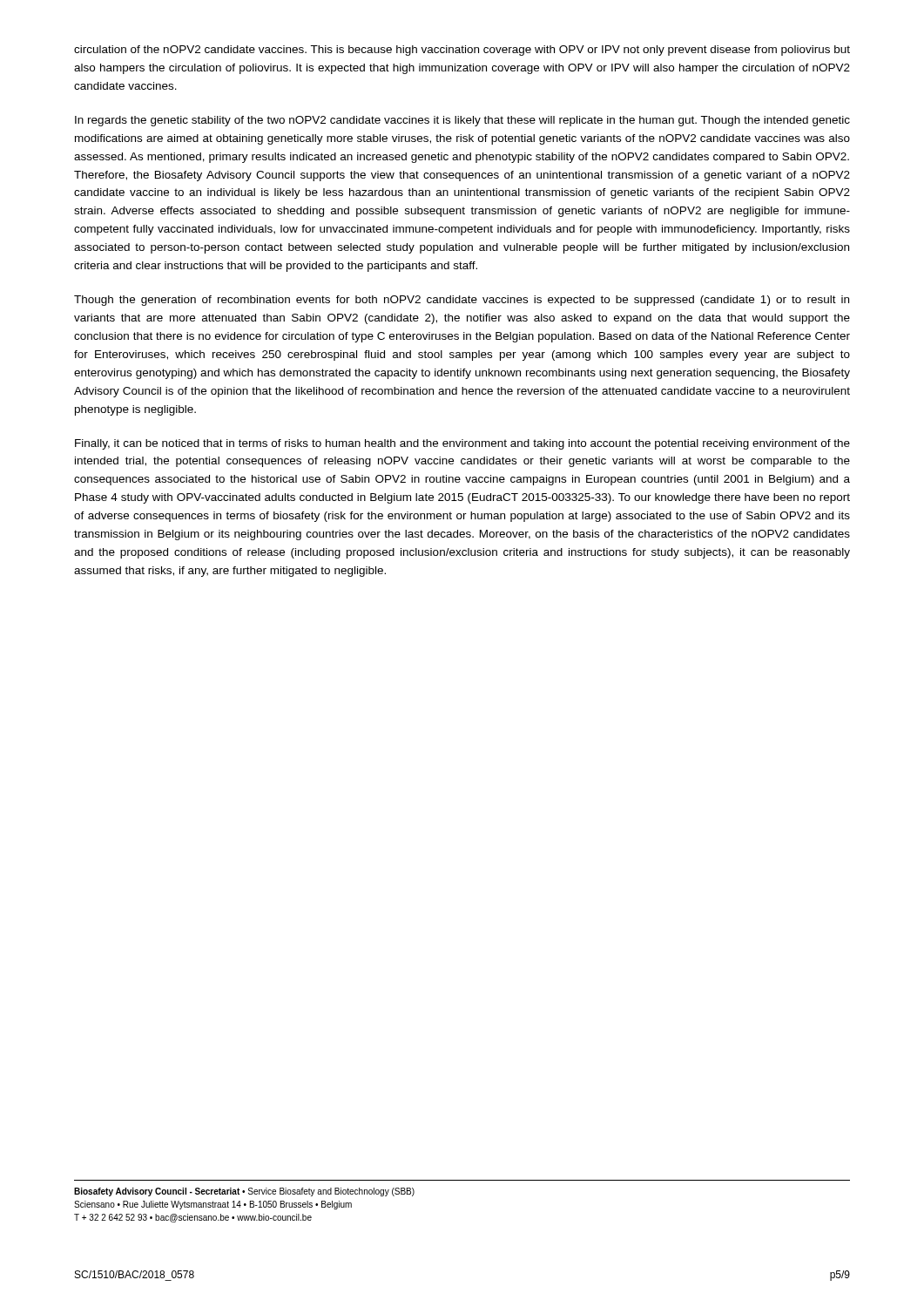Select the text block that says "circulation of the"
This screenshot has width=924, height=1307.
pyautogui.click(x=462, y=68)
